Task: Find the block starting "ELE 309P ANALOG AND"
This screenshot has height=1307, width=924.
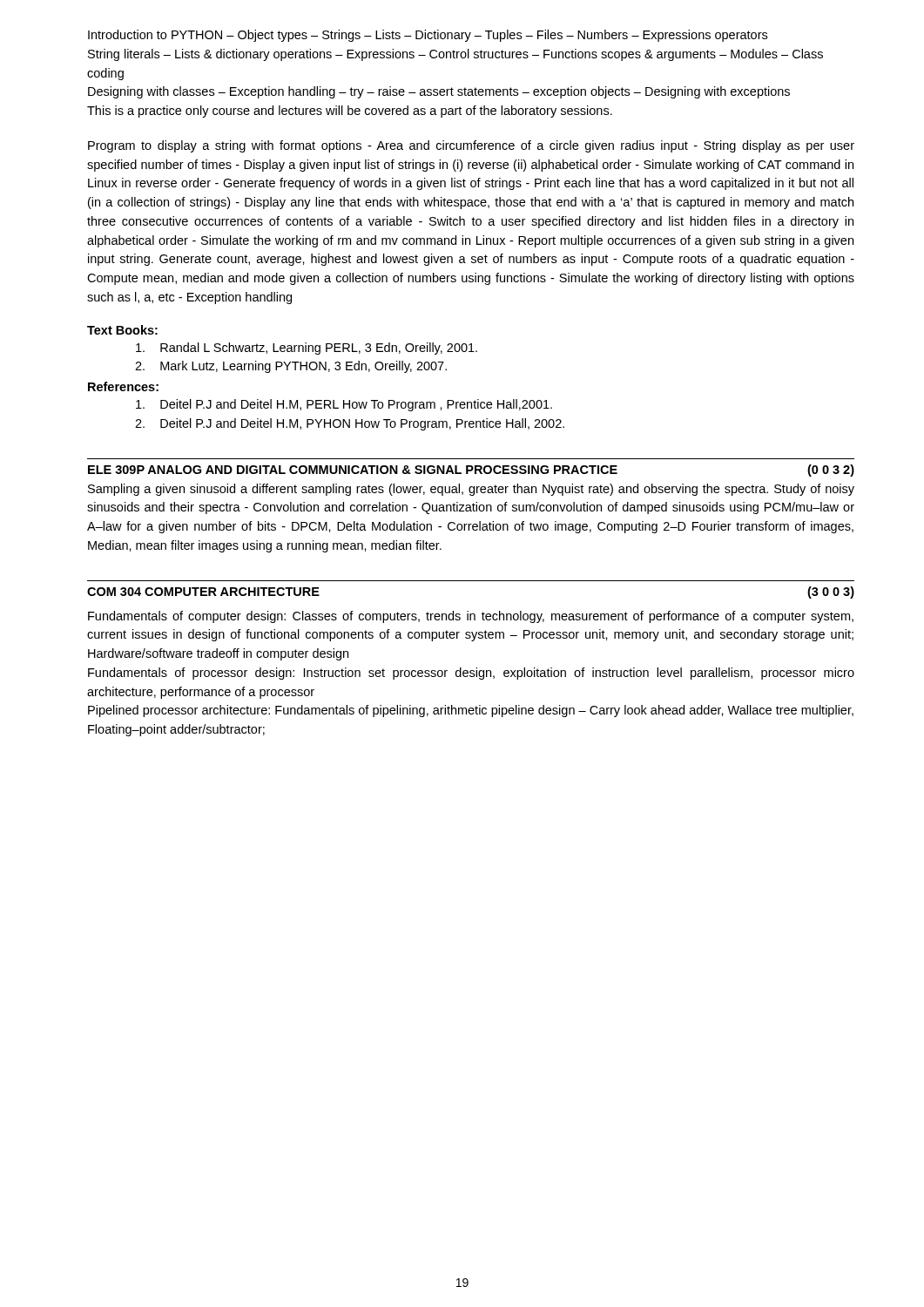Action: pos(471,469)
